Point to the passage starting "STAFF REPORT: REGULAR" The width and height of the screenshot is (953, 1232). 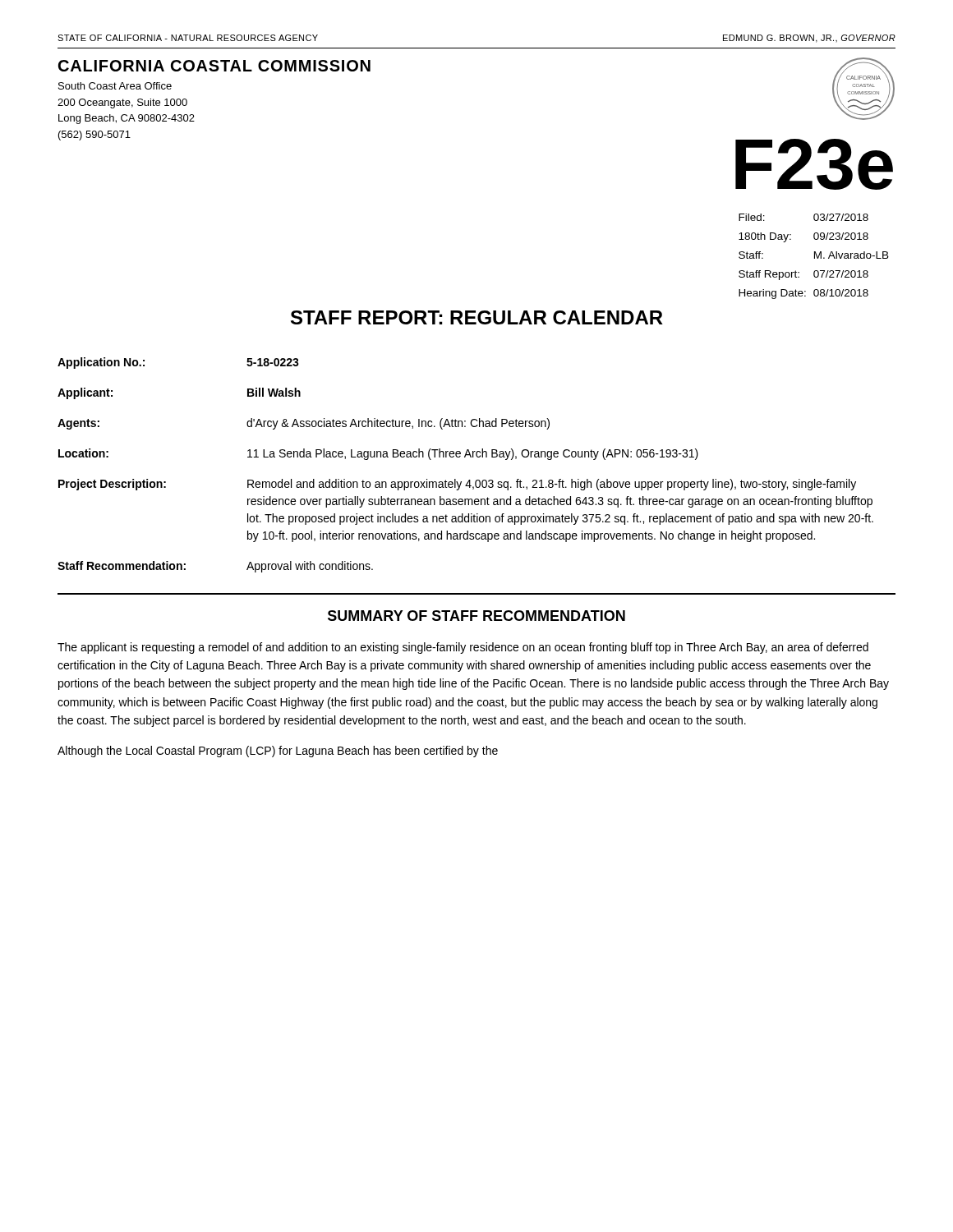coord(476,317)
